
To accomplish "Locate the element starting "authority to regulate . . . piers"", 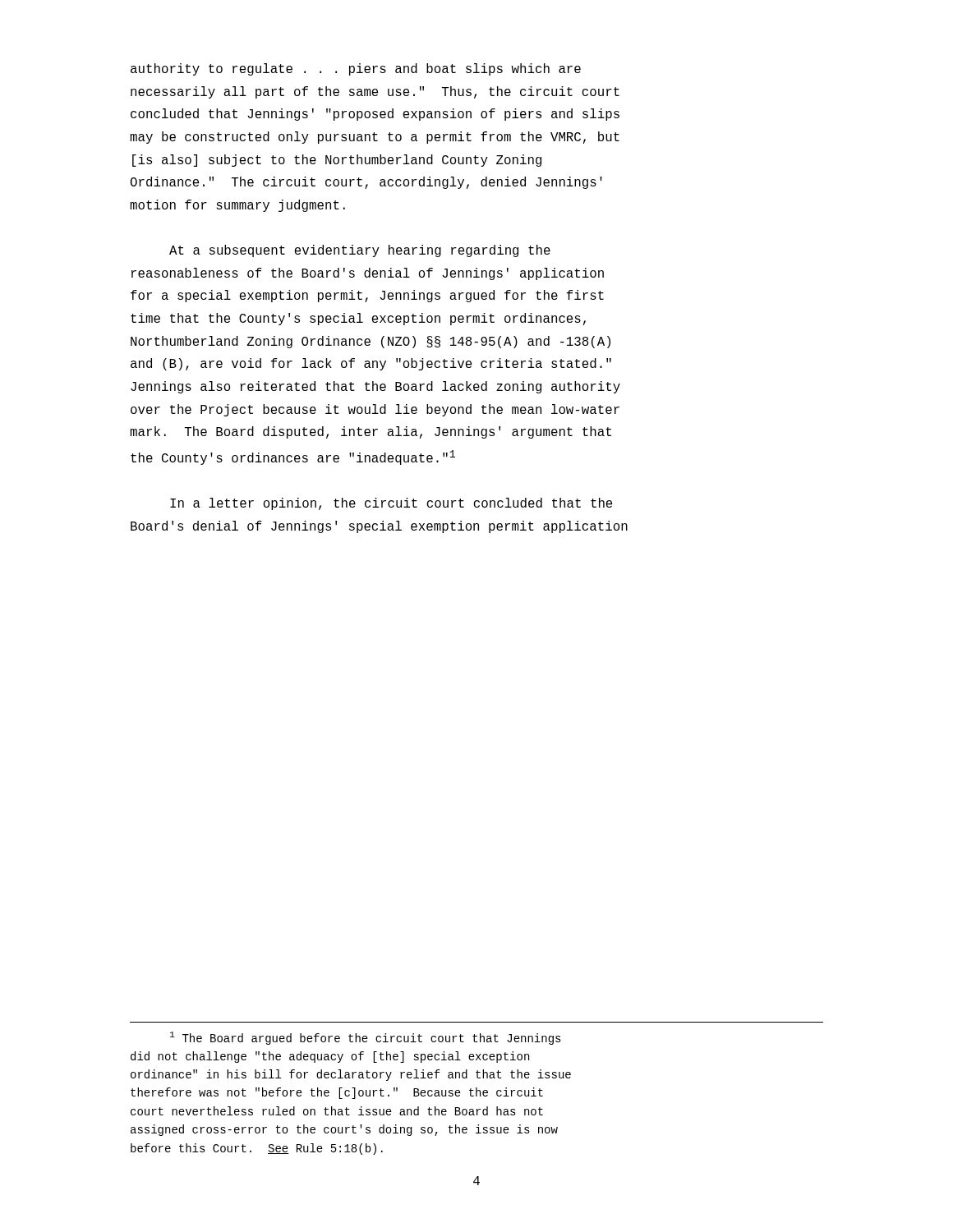I will [x=476, y=299].
